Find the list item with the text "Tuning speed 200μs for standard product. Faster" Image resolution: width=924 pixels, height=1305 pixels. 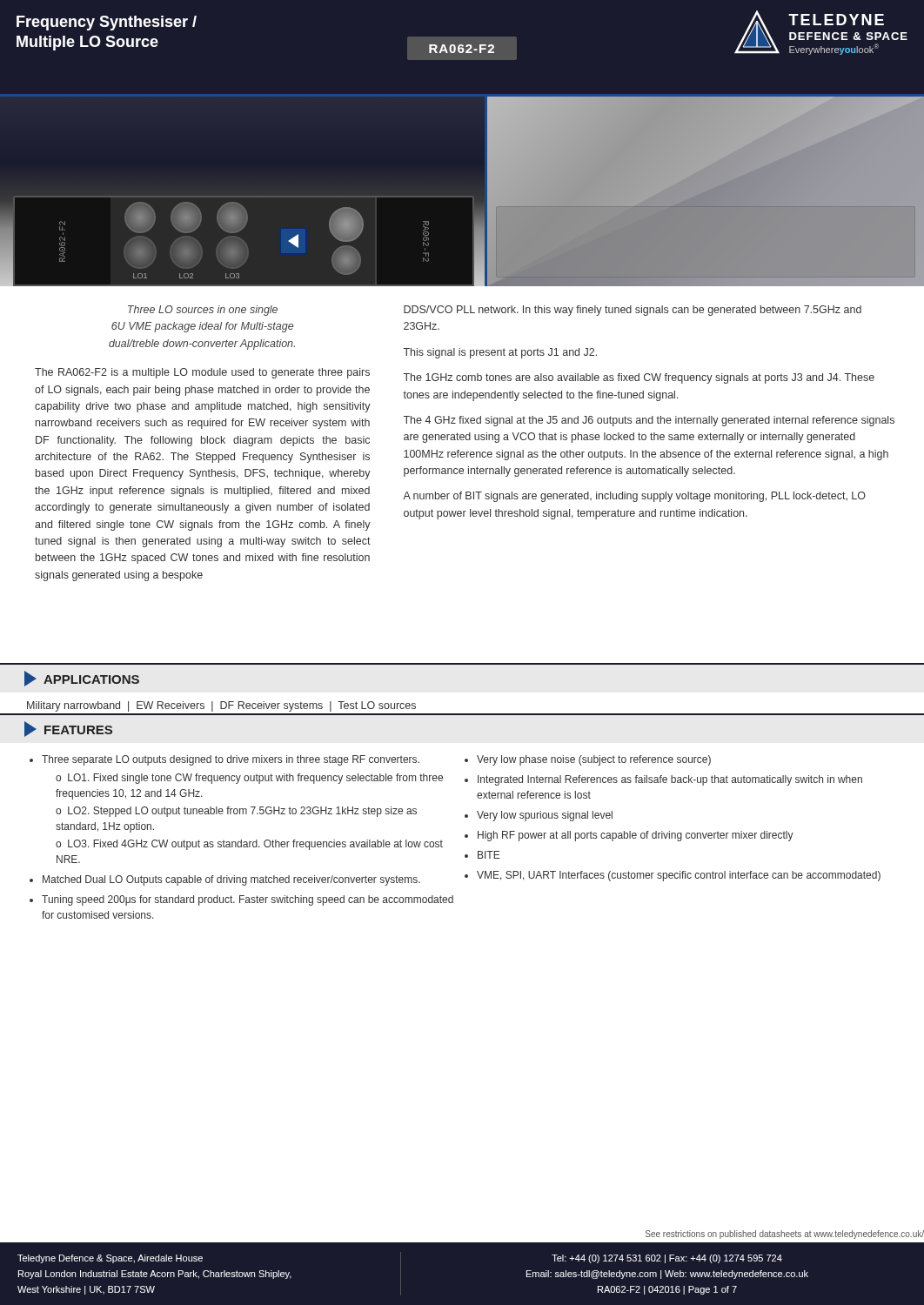point(248,907)
